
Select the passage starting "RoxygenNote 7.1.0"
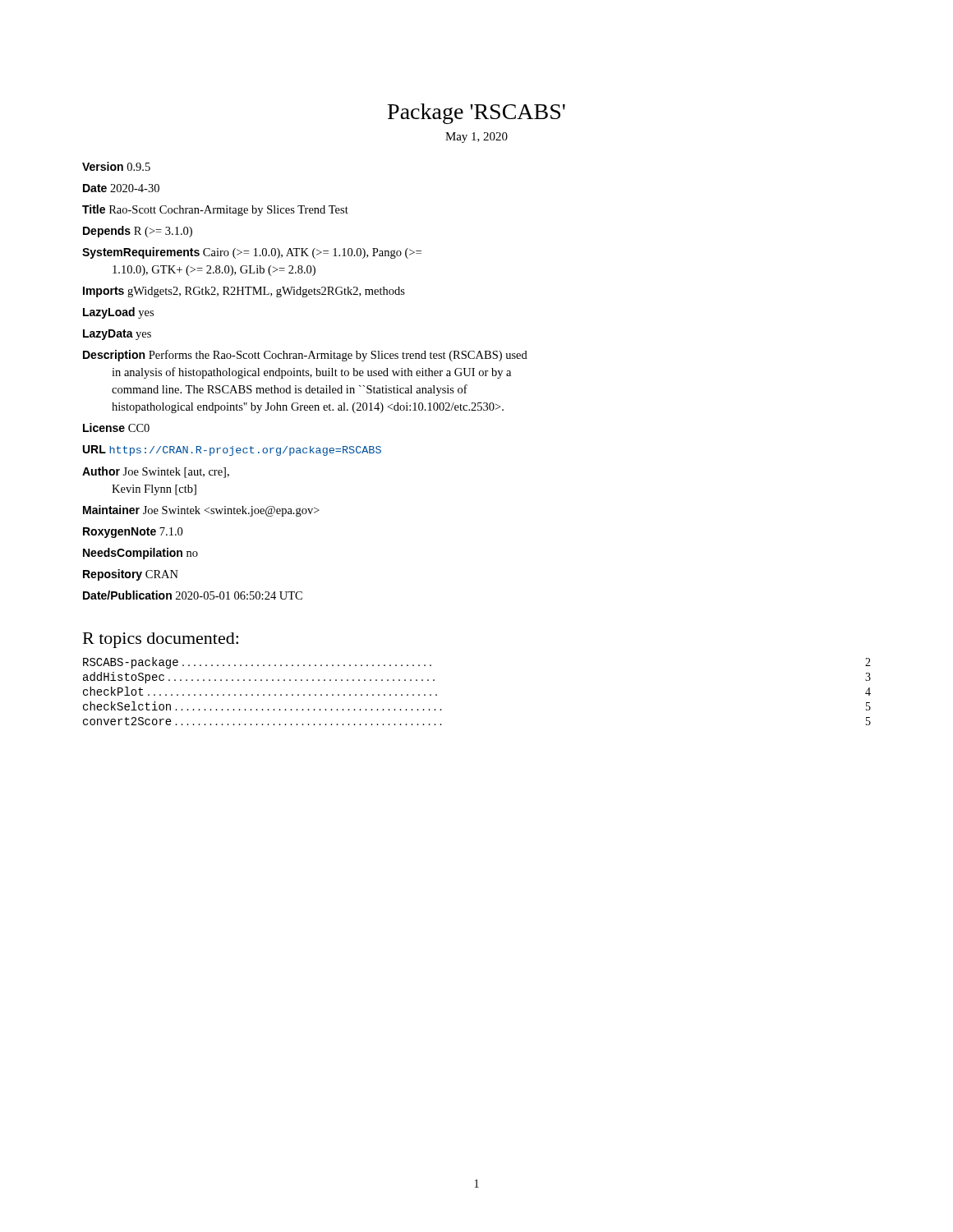[x=133, y=531]
